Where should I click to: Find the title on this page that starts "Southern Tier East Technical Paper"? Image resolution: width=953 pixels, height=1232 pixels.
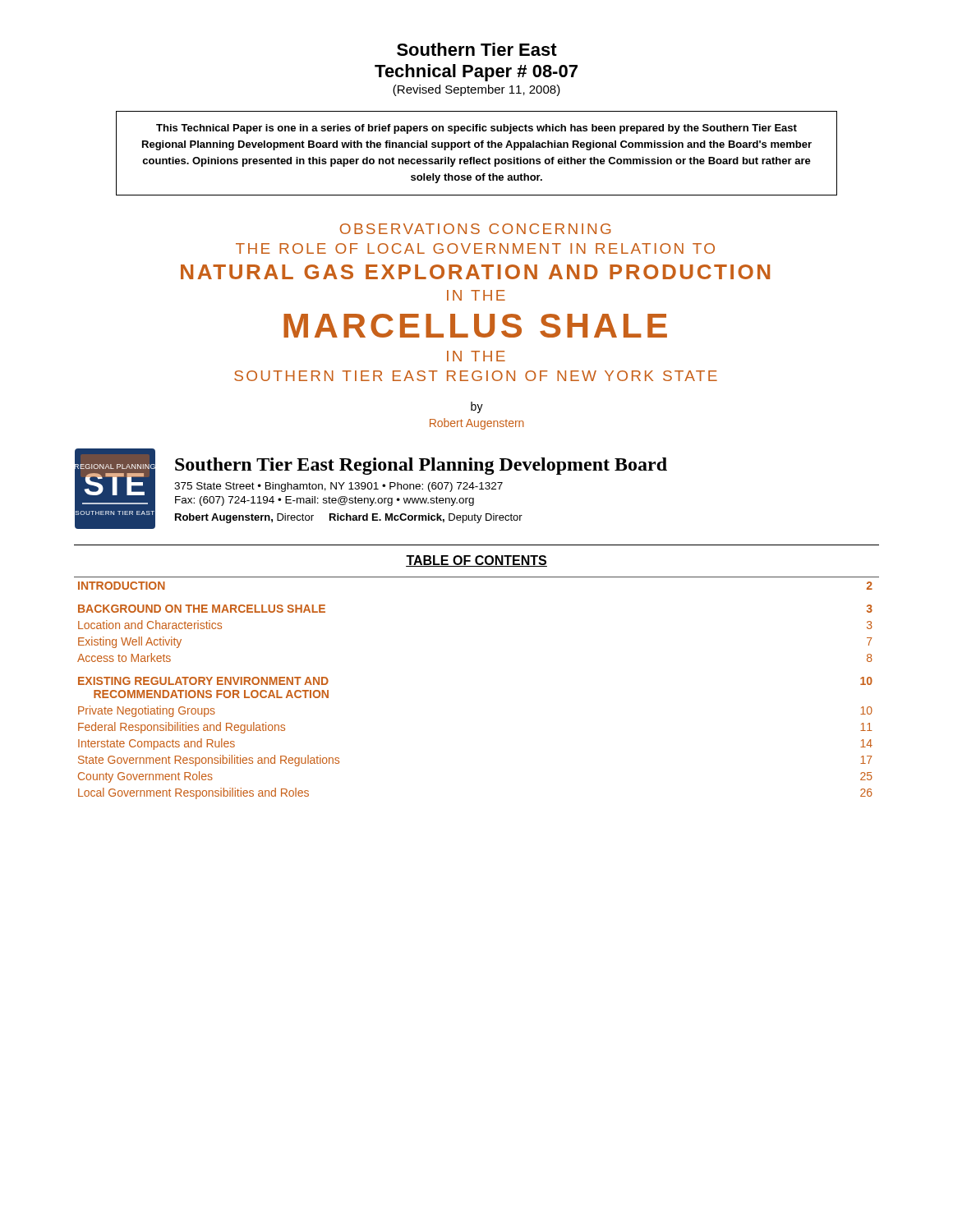476,68
